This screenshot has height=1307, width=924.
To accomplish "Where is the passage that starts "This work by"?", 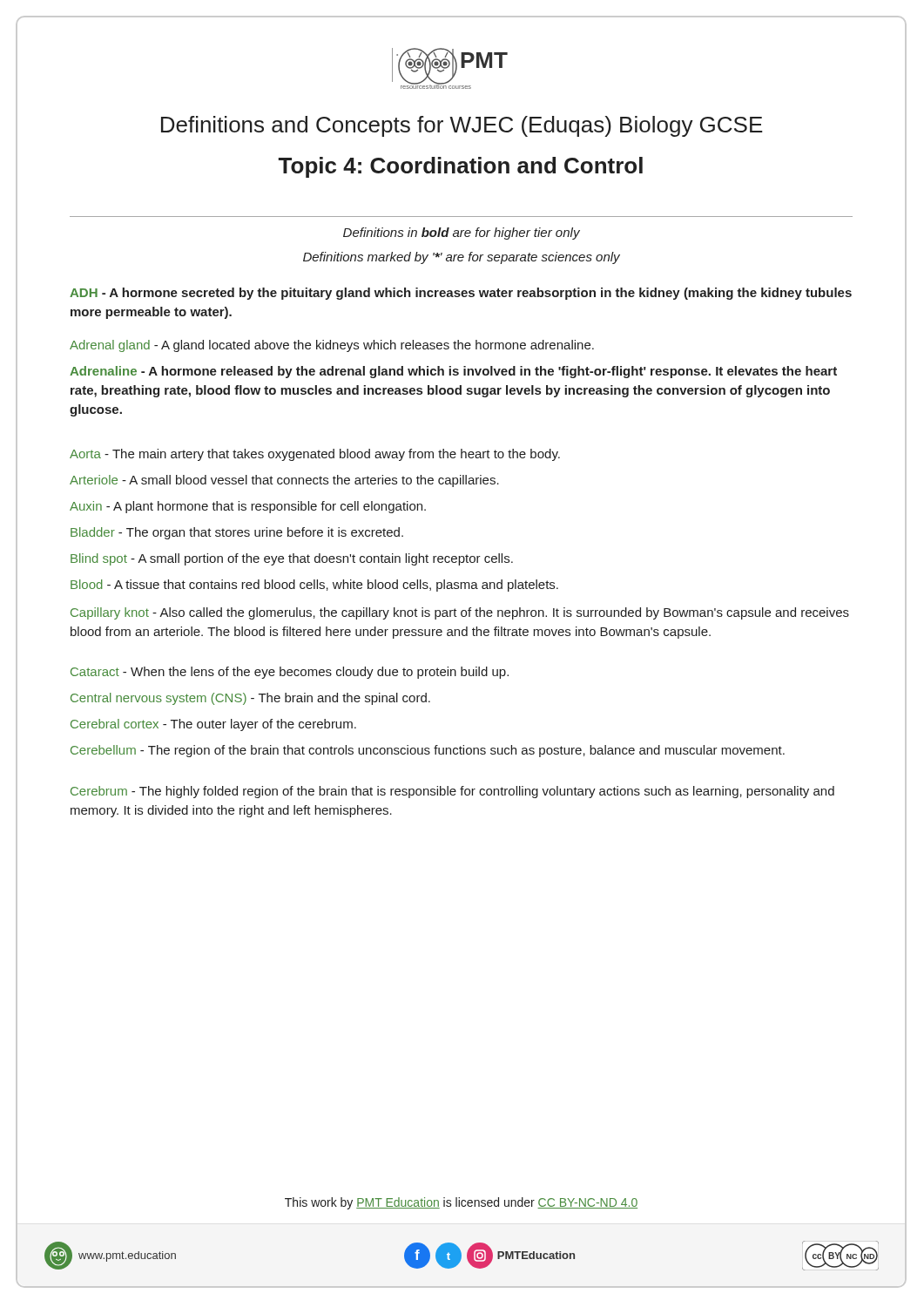I will coord(461,1202).
